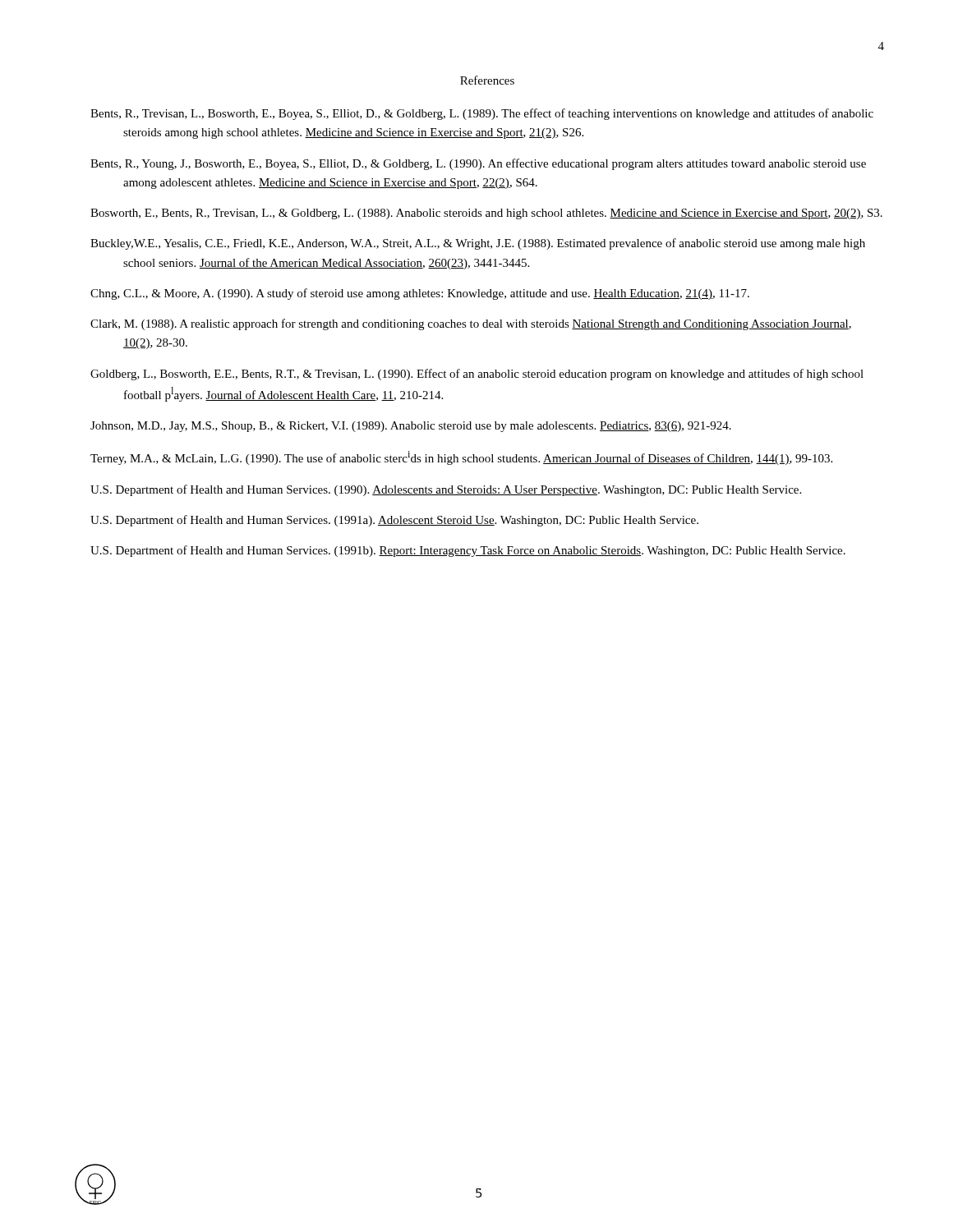This screenshot has height=1232, width=958.
Task: Select the list item that reads "Clark, M. (1988). A realistic"
Action: pos(471,333)
